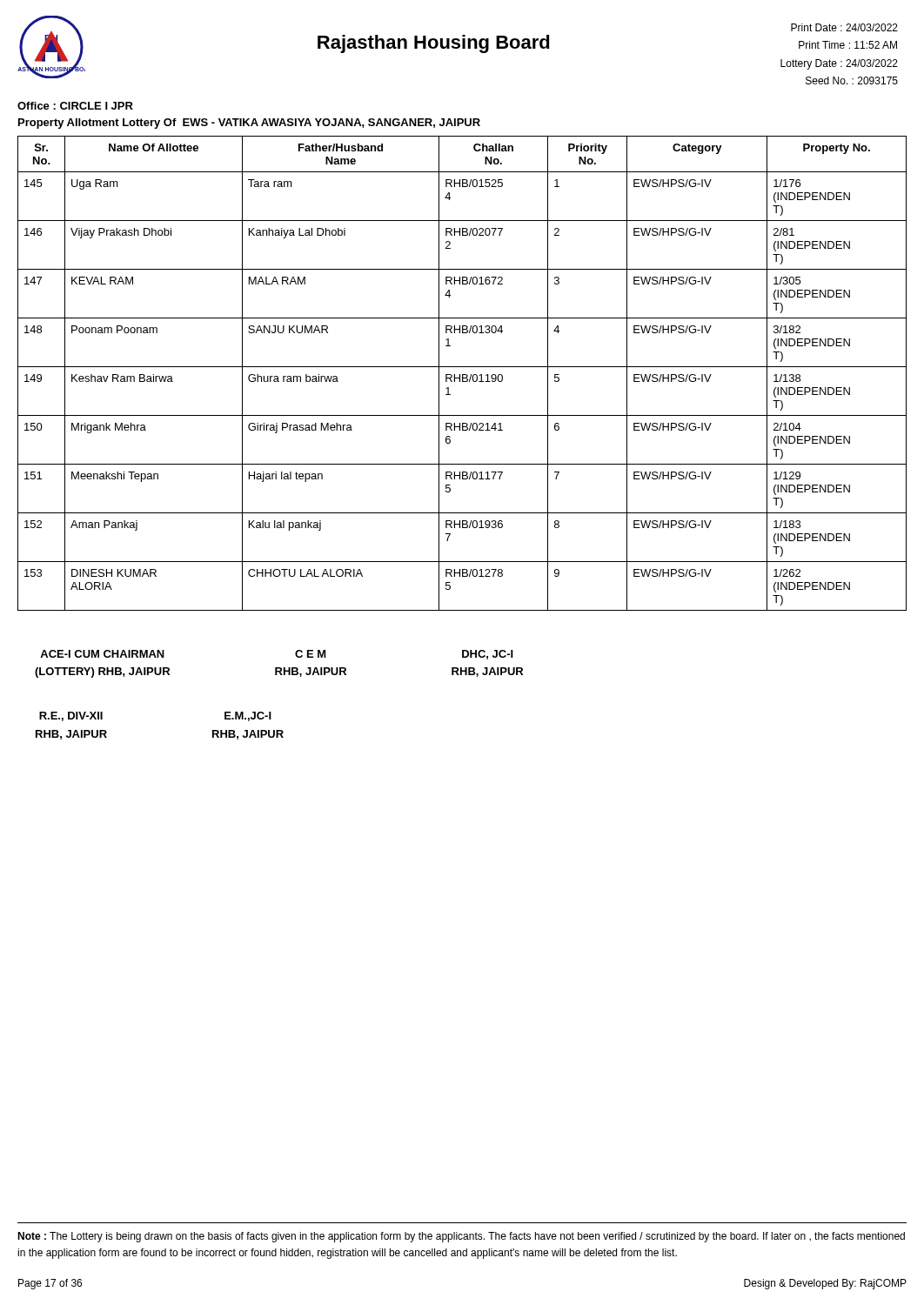This screenshot has height=1305, width=924.
Task: Find the text with the text "ACE-I CUM CHAIRMAN(LOTTERY) RHB, JAIPUR"
Action: pyautogui.click(x=102, y=662)
